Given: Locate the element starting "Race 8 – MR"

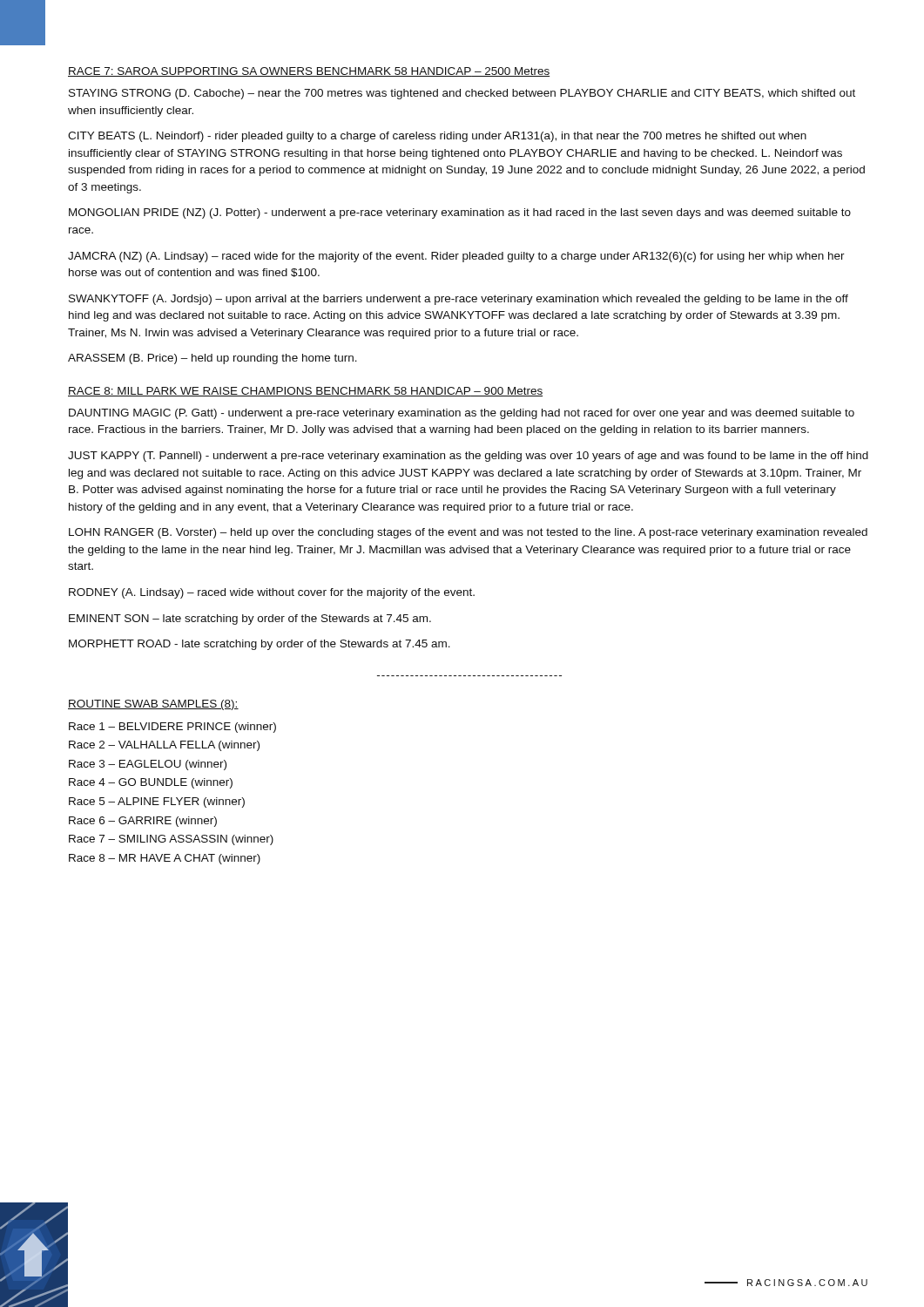Looking at the screenshot, I should pos(164,858).
